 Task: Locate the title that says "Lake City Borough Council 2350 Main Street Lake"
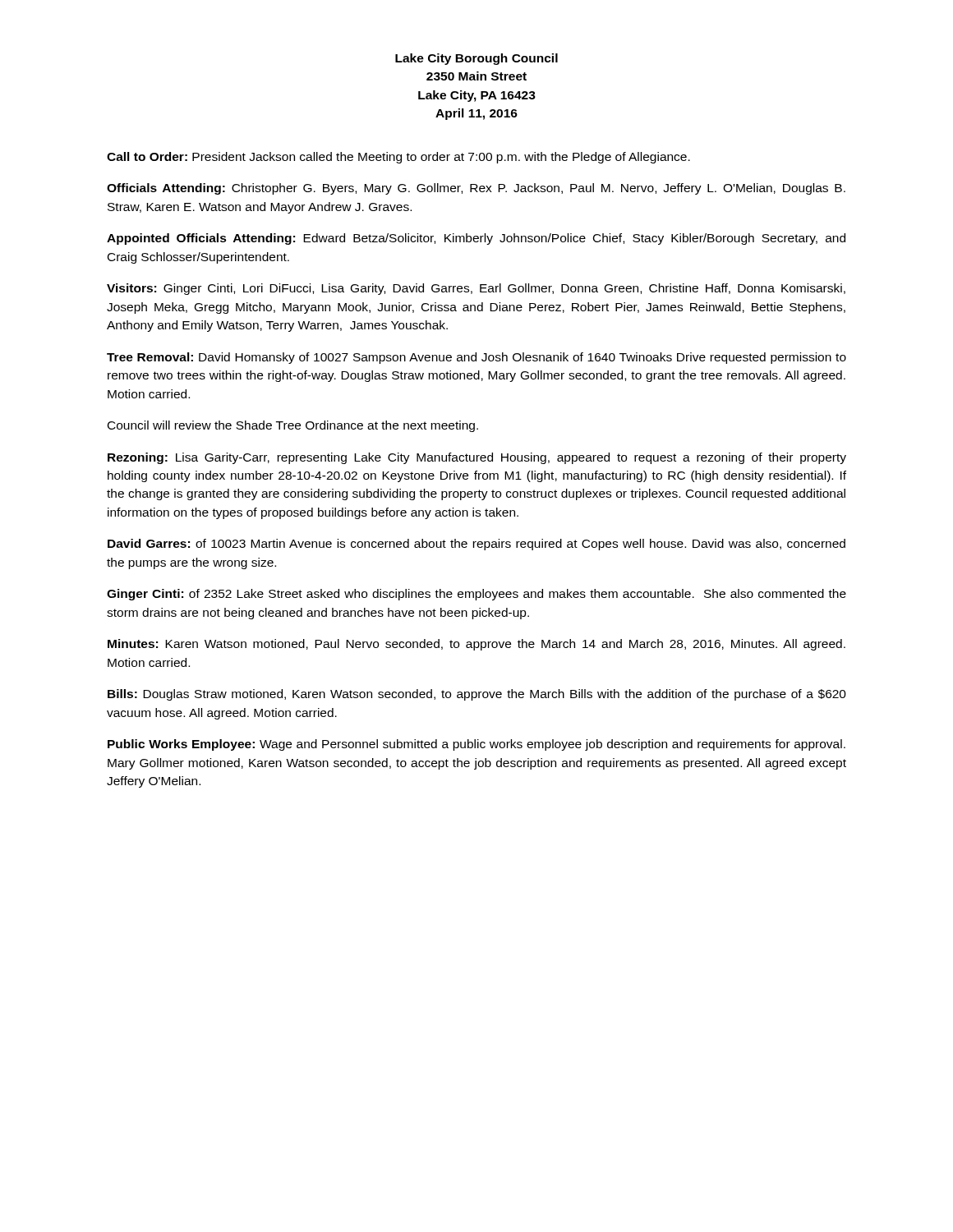476,86
